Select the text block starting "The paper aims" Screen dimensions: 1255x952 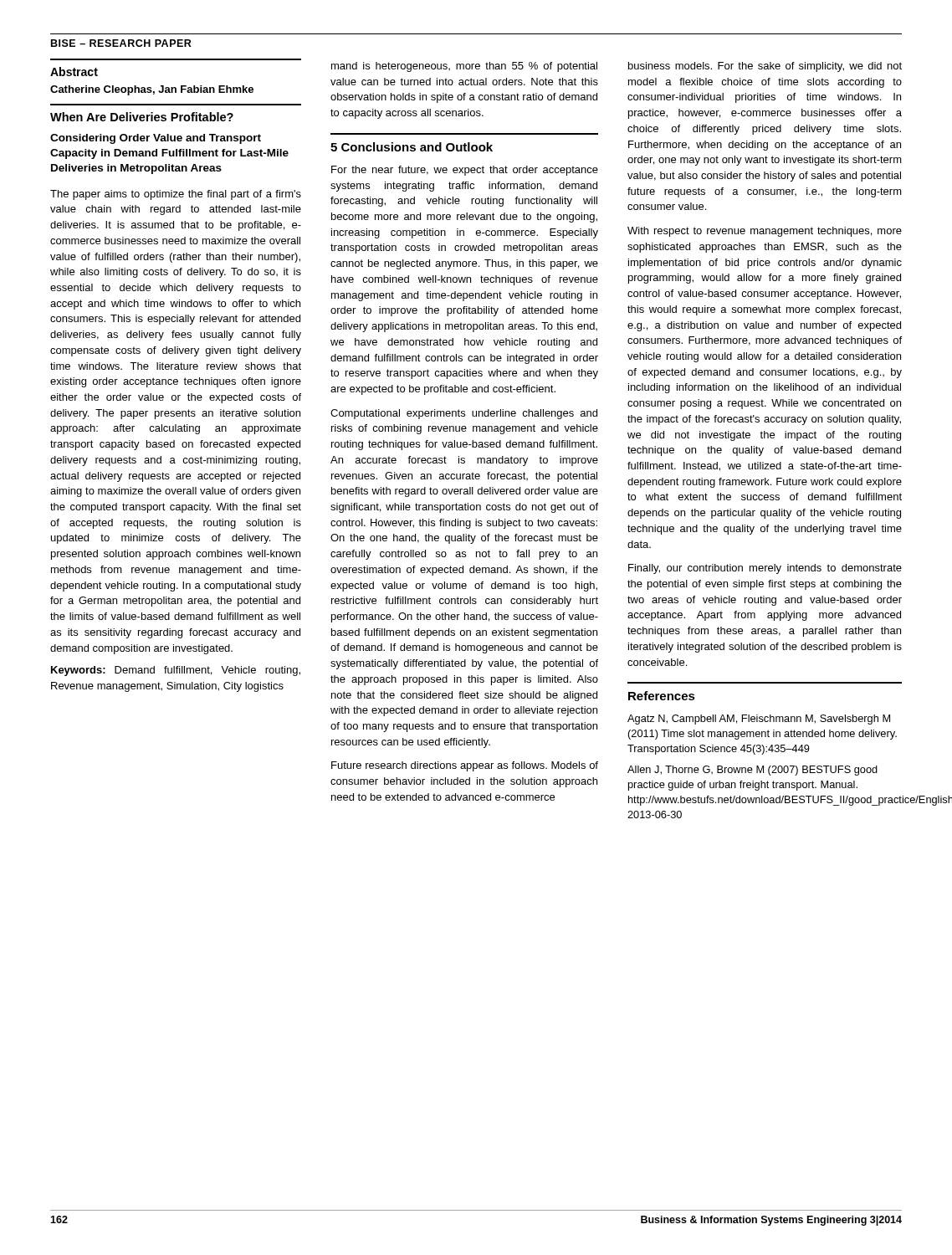coord(176,421)
